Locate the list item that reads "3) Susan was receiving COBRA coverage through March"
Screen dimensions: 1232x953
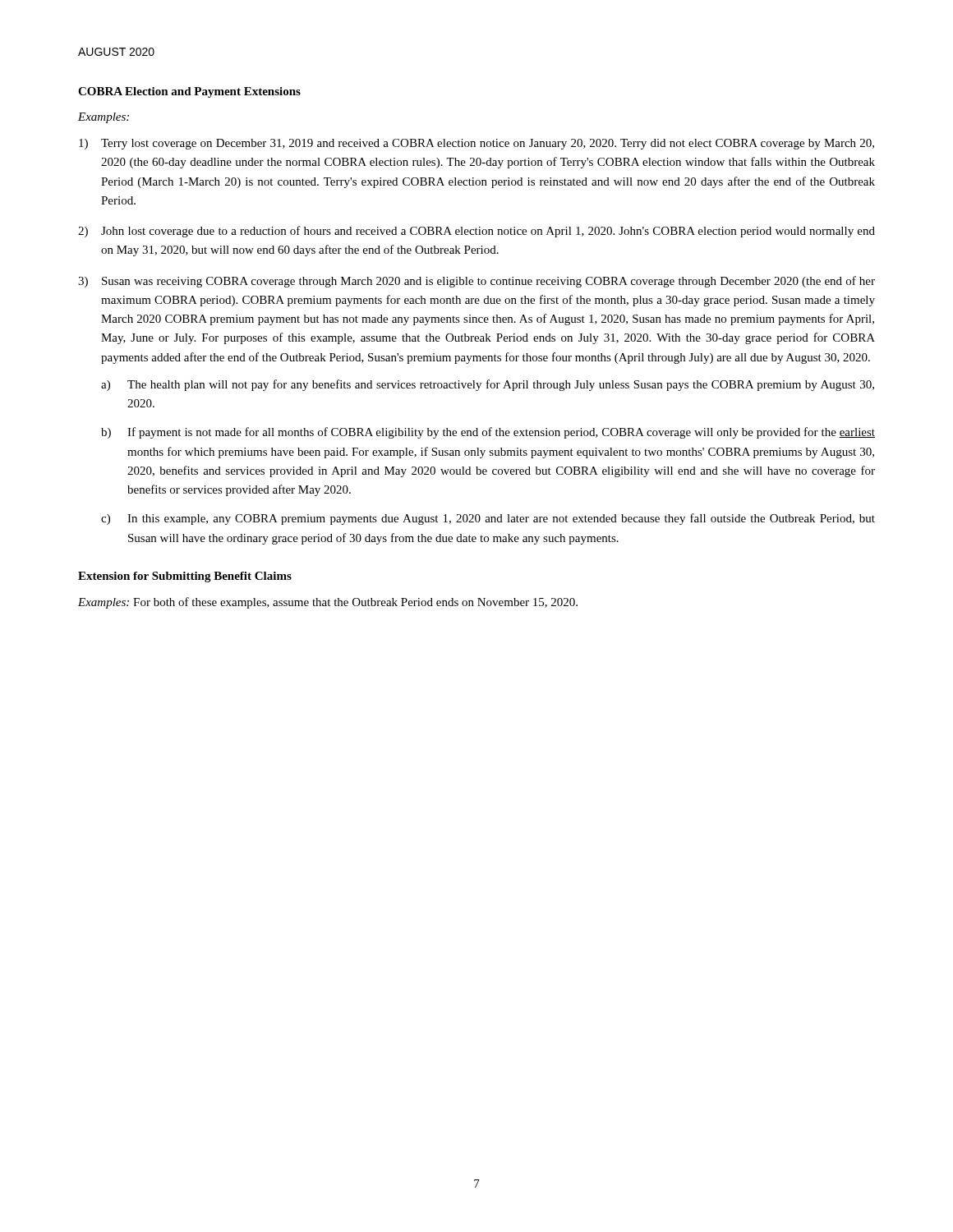click(x=476, y=282)
